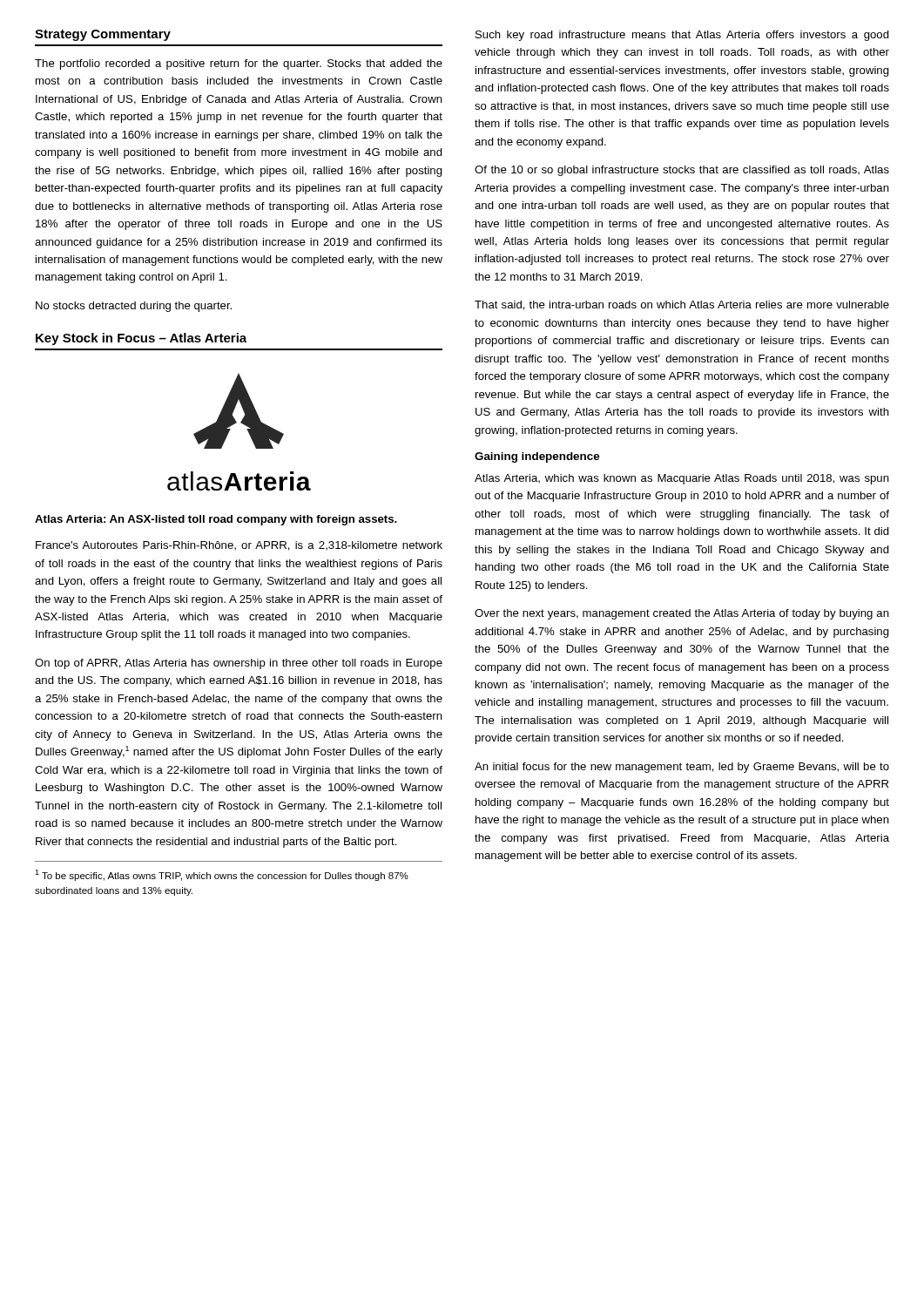
Task: Where does it say "Gaining independence"?
Action: tap(537, 456)
